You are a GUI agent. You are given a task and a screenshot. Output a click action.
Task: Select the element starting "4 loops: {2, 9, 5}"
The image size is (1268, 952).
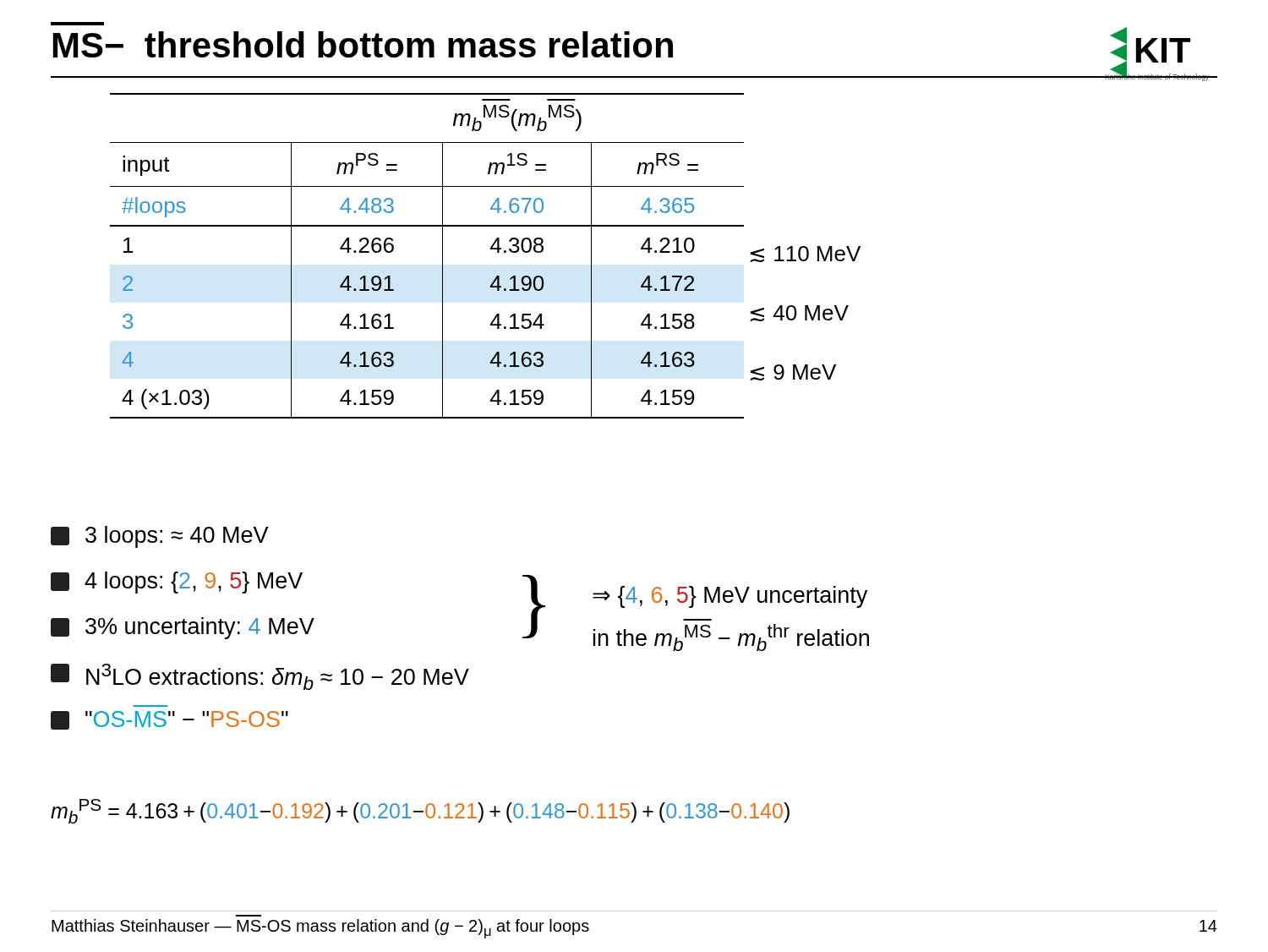tap(177, 581)
